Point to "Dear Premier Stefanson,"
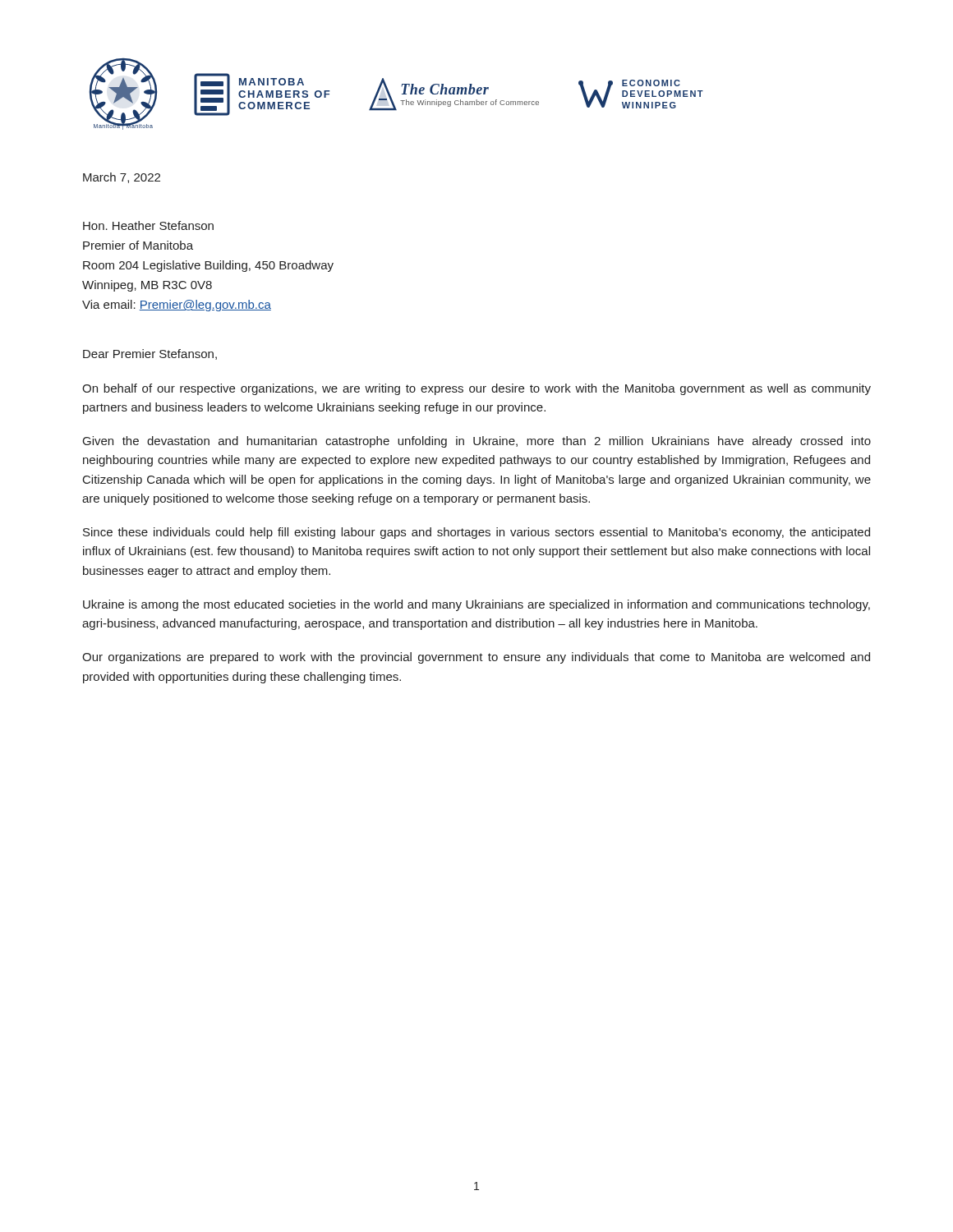The height and width of the screenshot is (1232, 953). (150, 354)
